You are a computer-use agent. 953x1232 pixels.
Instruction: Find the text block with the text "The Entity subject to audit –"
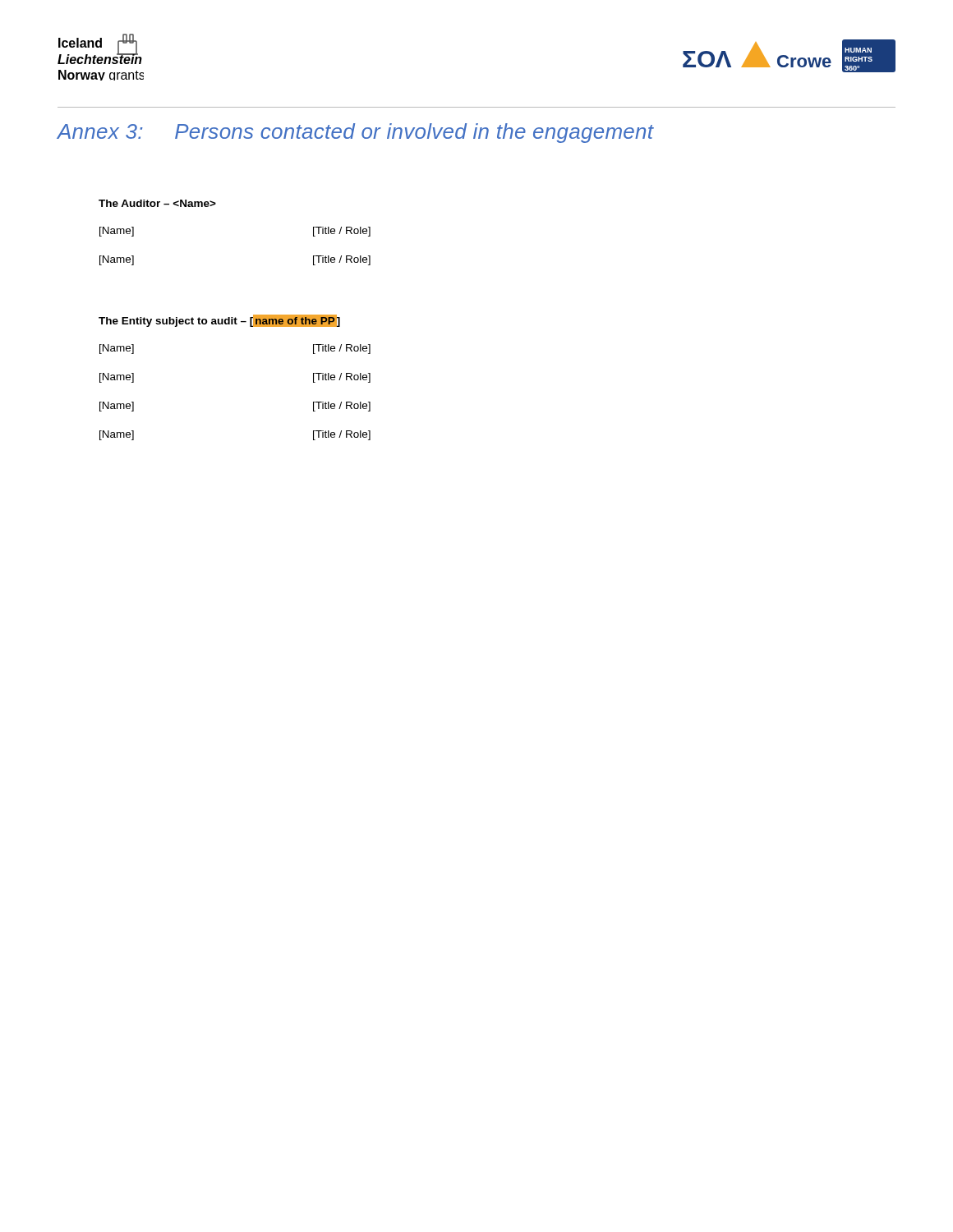point(219,321)
